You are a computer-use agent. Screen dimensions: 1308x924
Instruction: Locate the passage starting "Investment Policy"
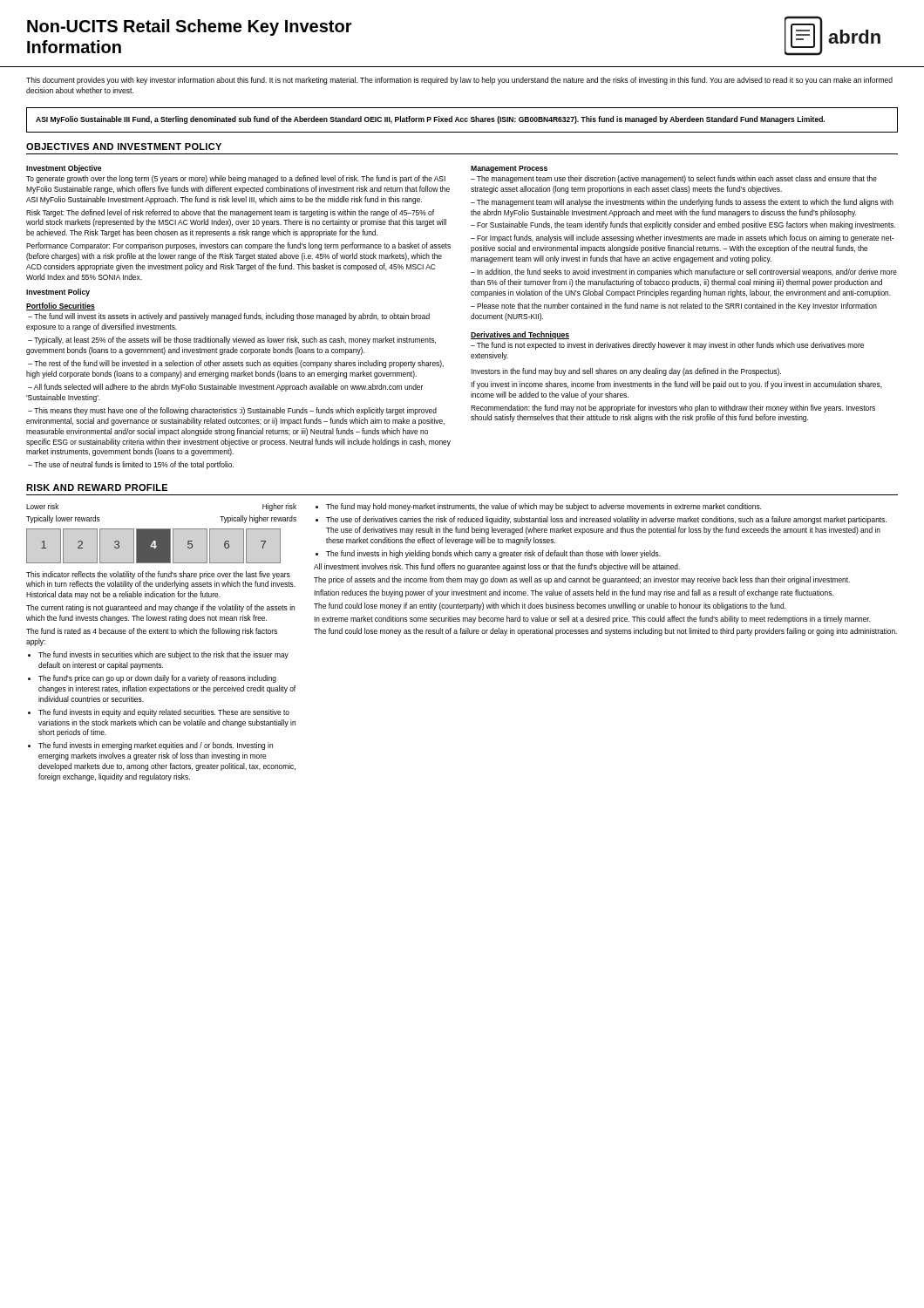tap(58, 292)
